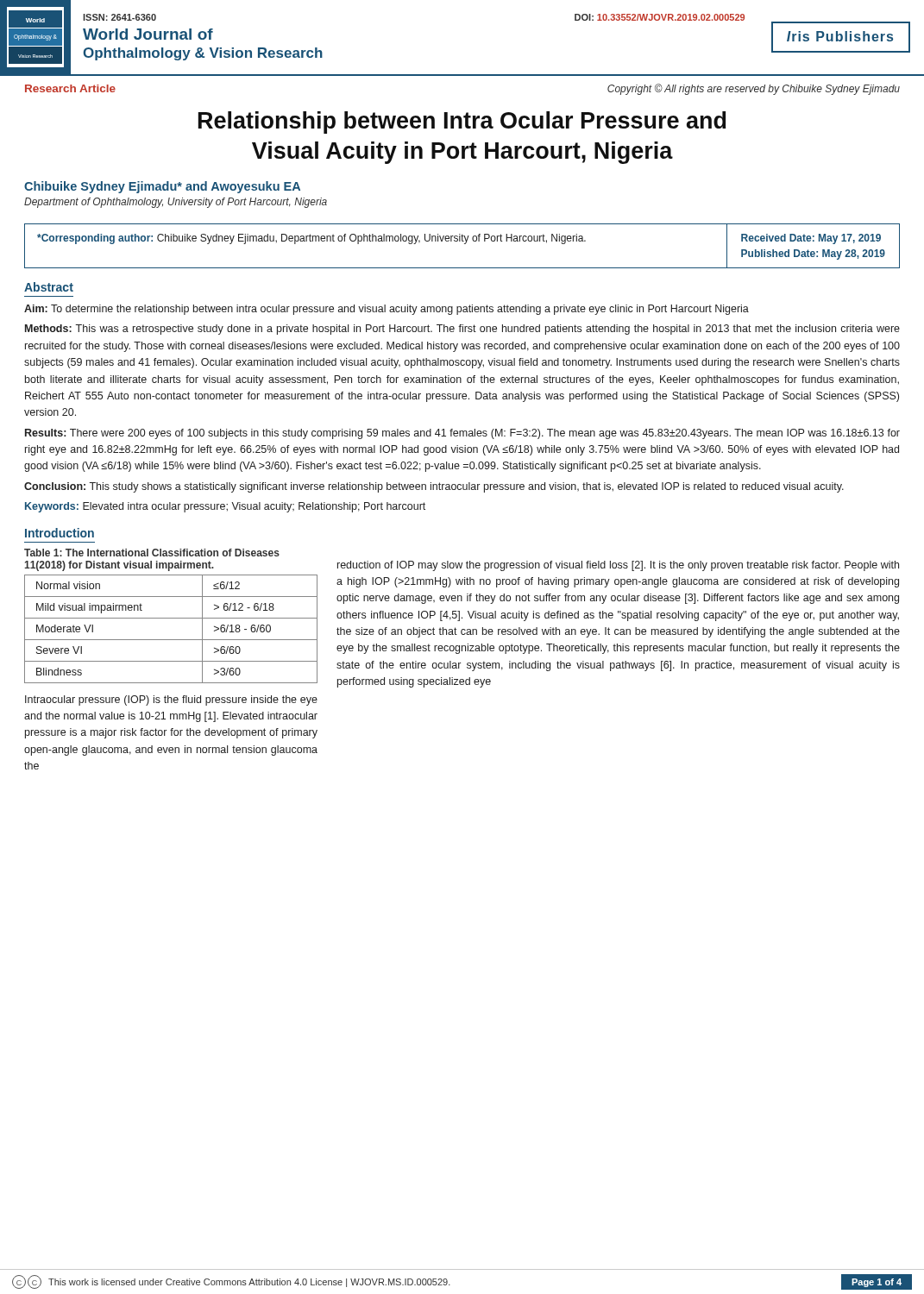Click on the passage starting "reduction of IOP"
This screenshot has width=924, height=1294.
[x=618, y=623]
